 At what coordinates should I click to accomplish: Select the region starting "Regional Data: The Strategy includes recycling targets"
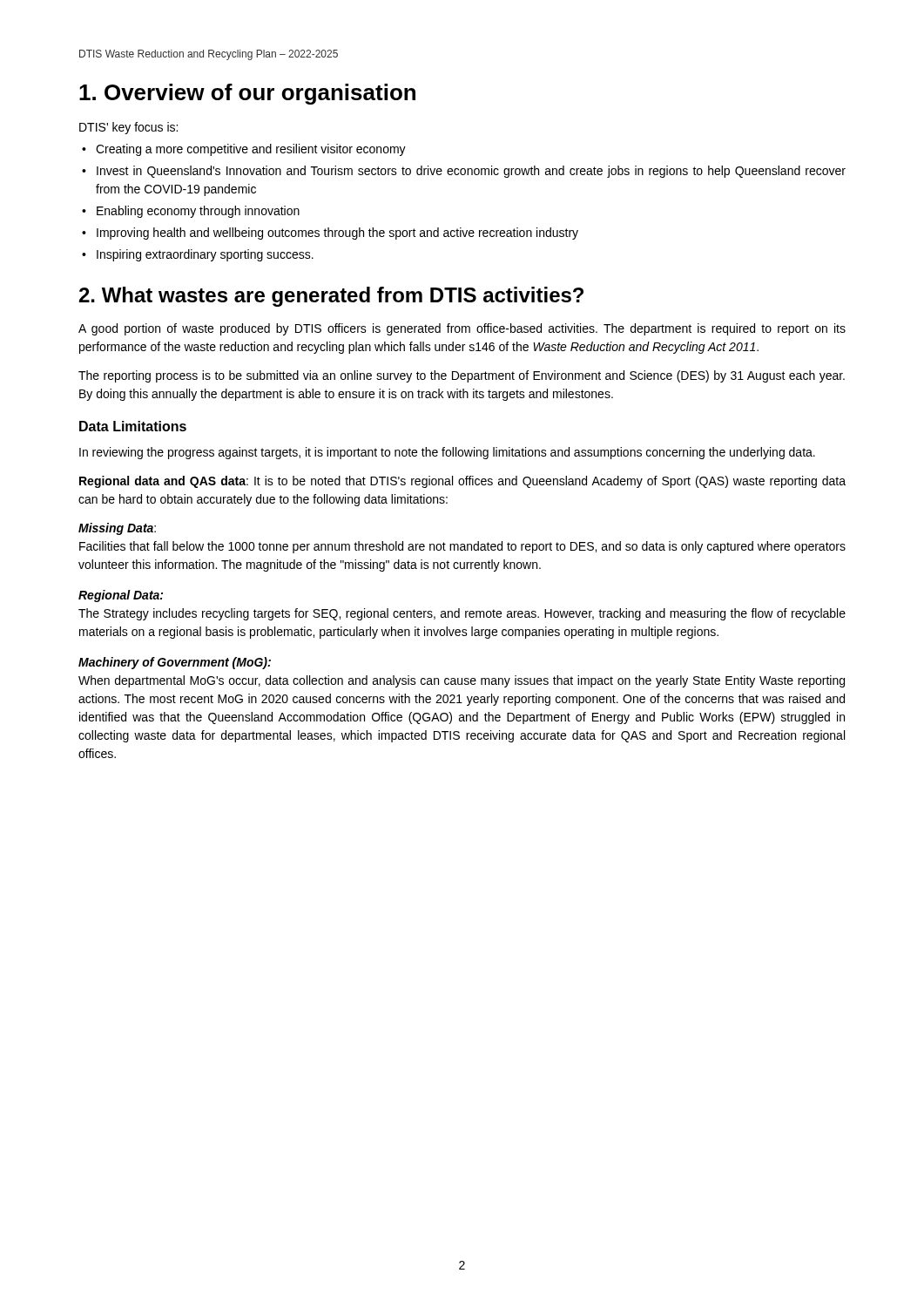point(462,613)
